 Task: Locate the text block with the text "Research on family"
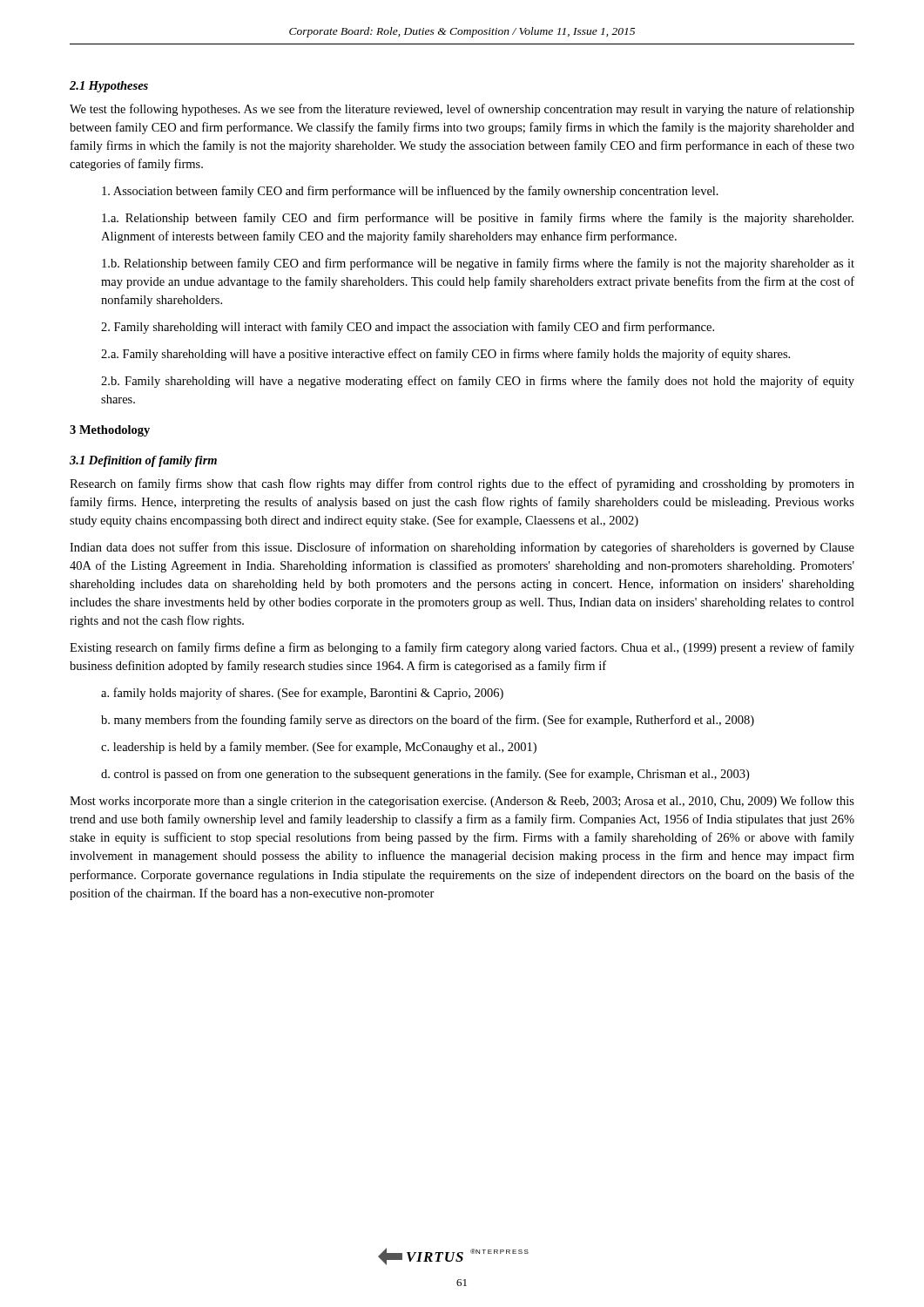[462, 503]
